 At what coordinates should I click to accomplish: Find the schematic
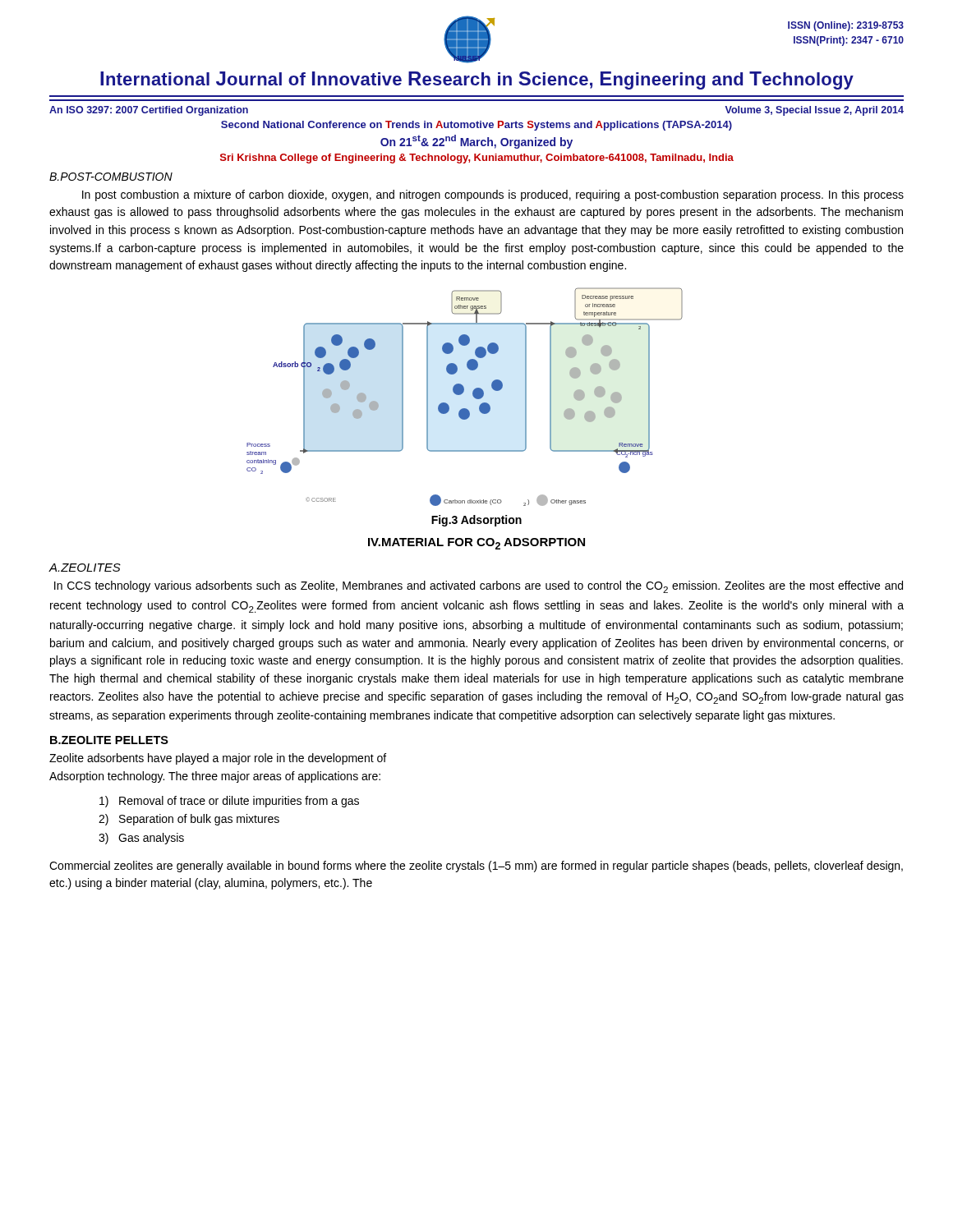coord(476,398)
